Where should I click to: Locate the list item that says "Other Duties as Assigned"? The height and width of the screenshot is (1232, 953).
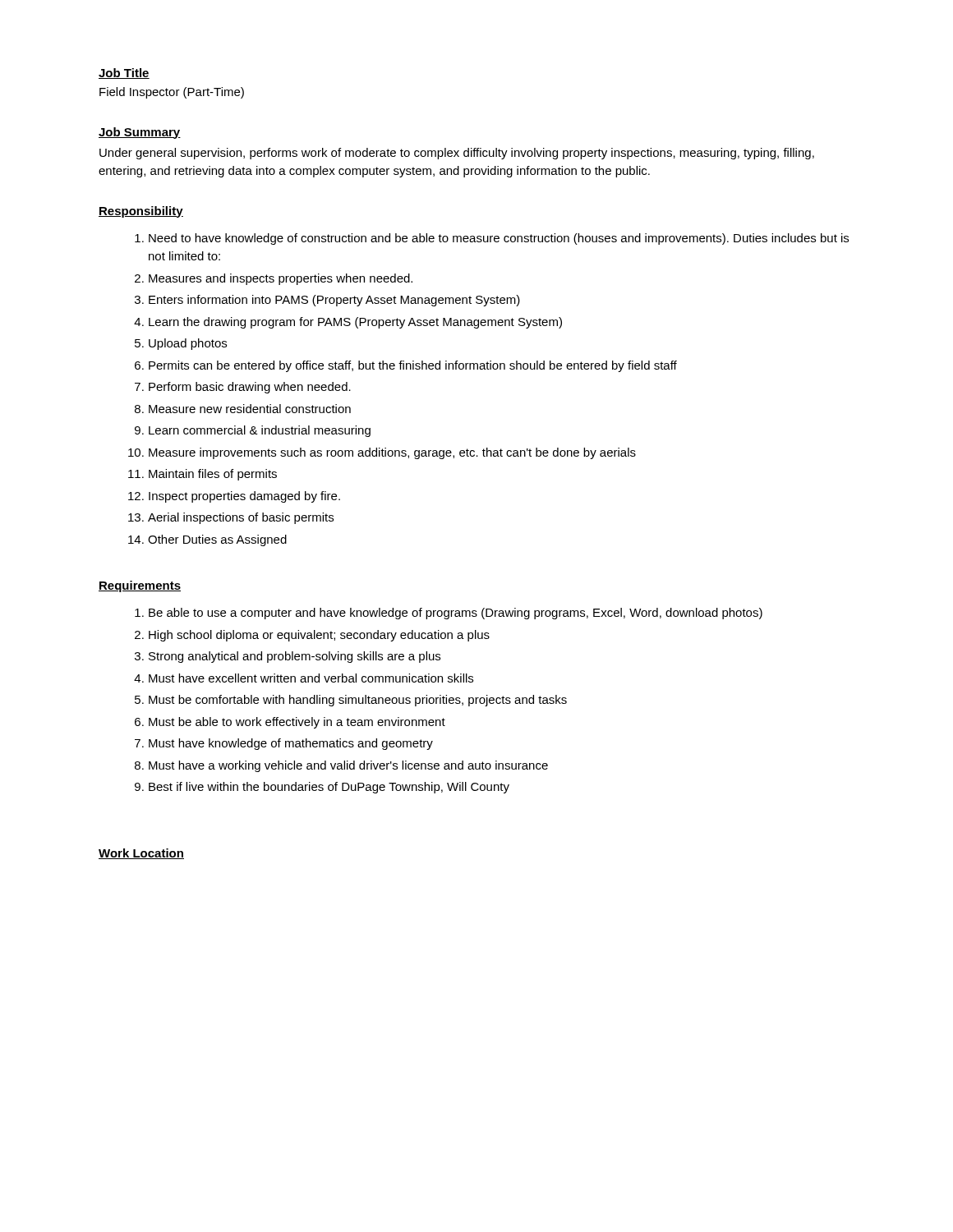pyautogui.click(x=217, y=539)
